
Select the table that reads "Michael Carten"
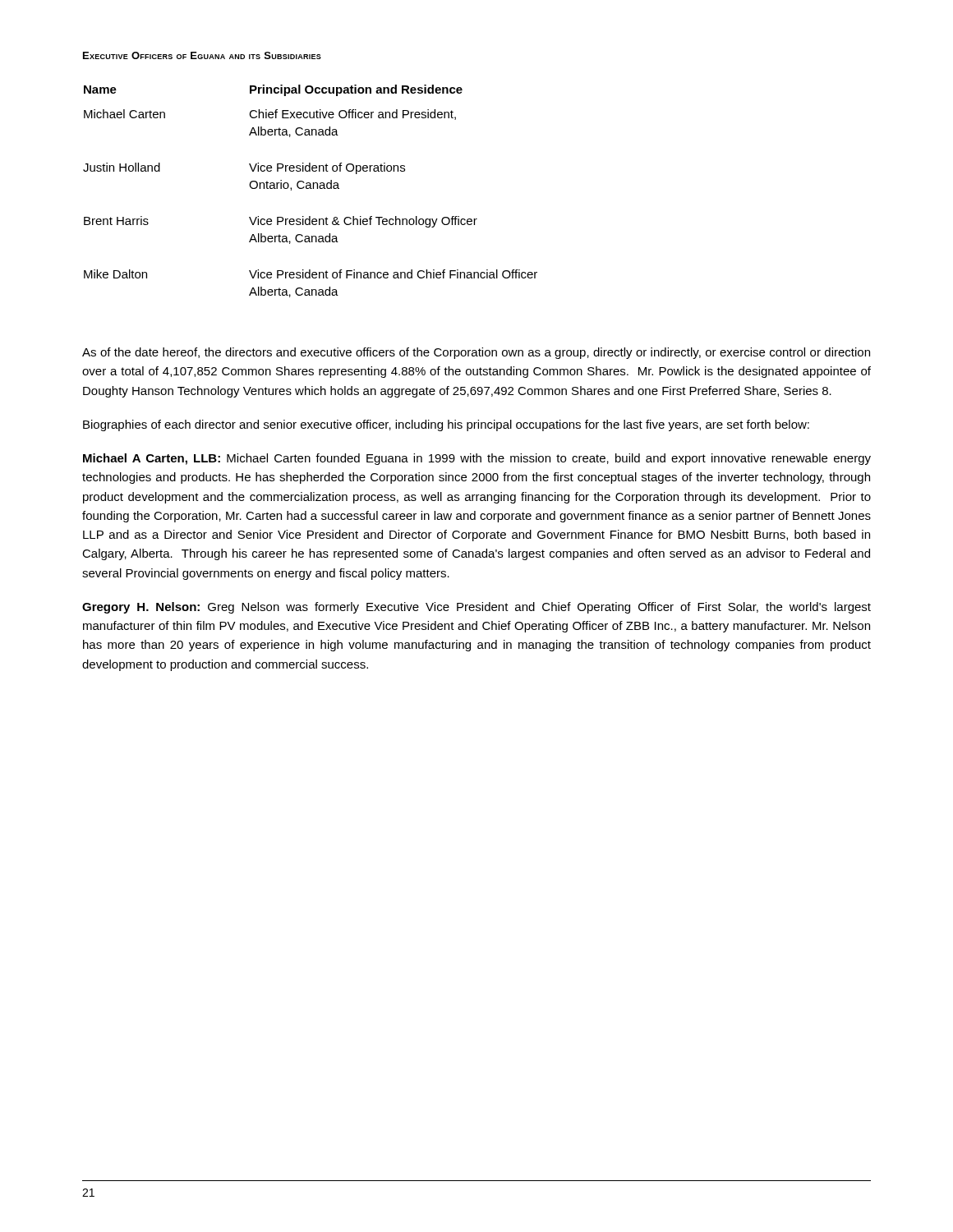476,200
